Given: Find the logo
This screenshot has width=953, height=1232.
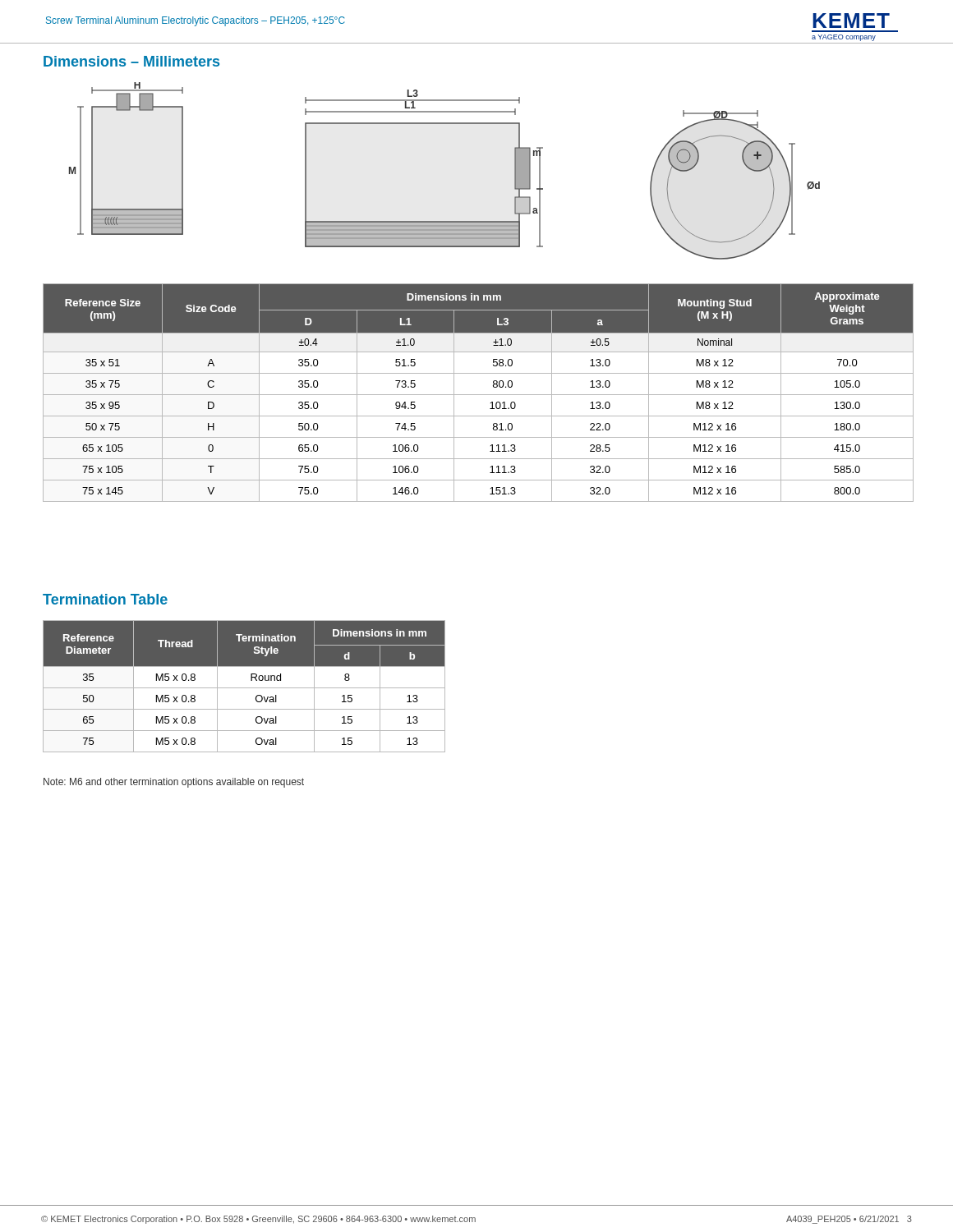Looking at the screenshot, I should point(865,23).
